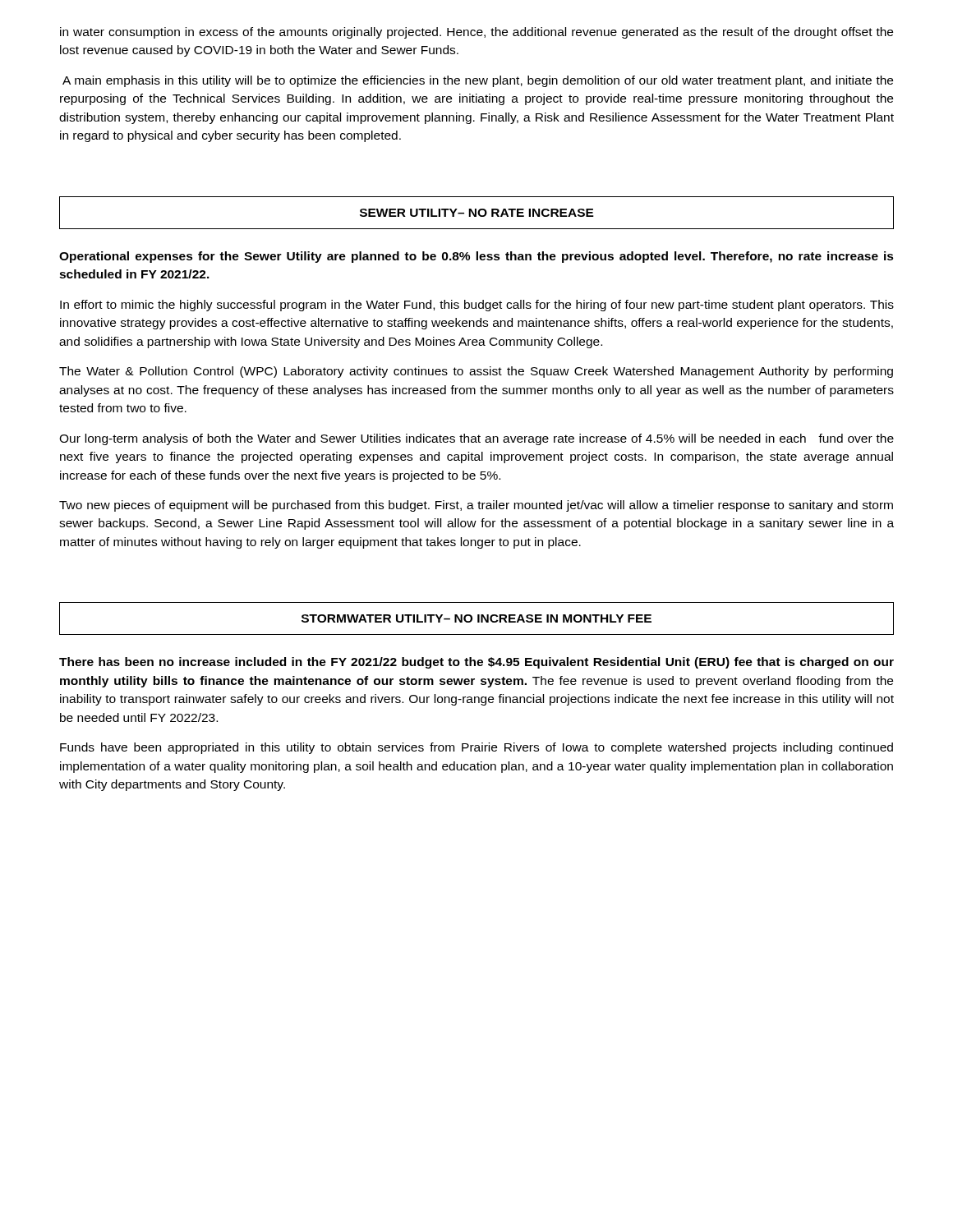This screenshot has width=953, height=1232.
Task: Point to the block beginning "in water consumption in excess"
Action: [476, 41]
